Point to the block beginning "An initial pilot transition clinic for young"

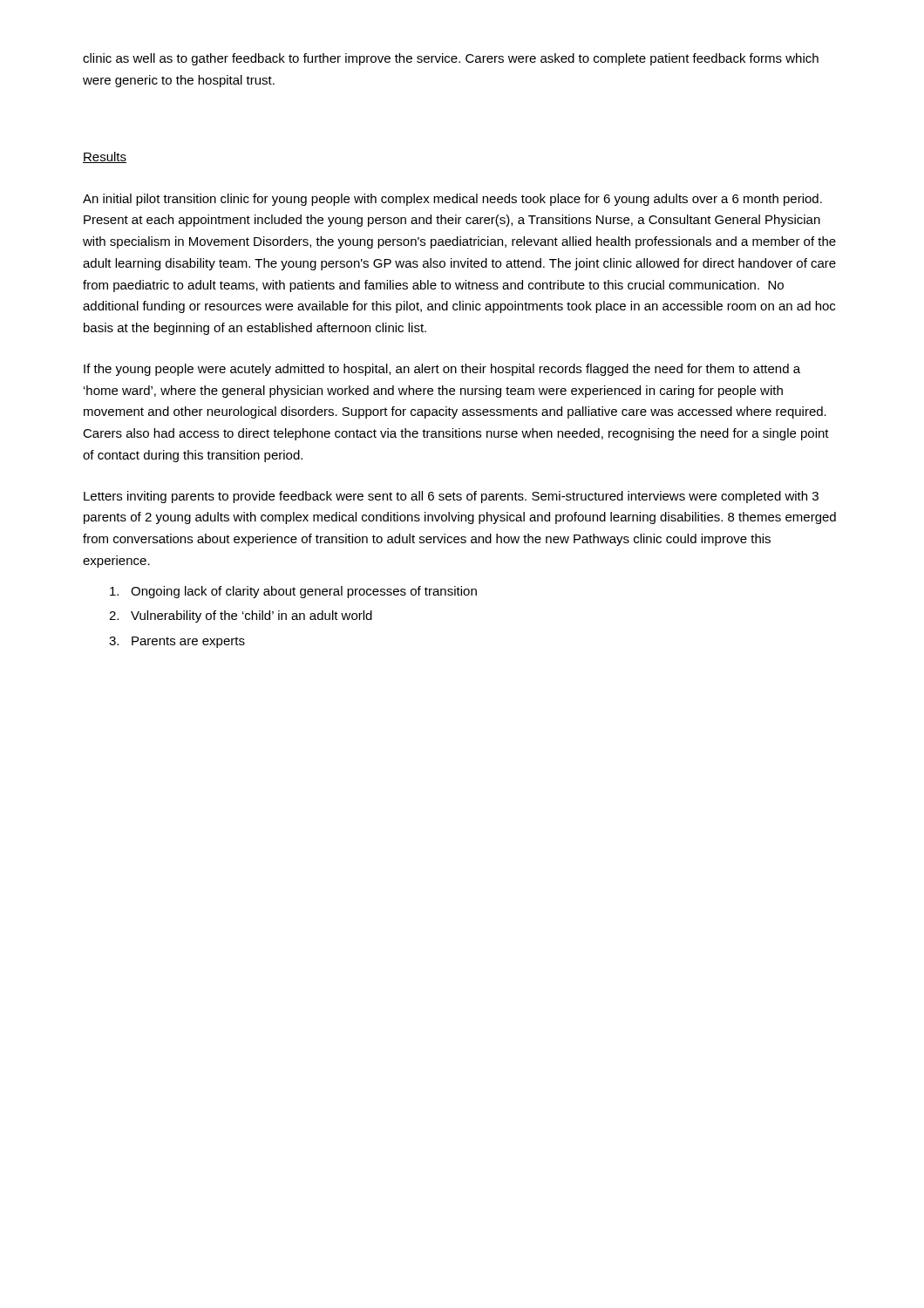tap(459, 263)
